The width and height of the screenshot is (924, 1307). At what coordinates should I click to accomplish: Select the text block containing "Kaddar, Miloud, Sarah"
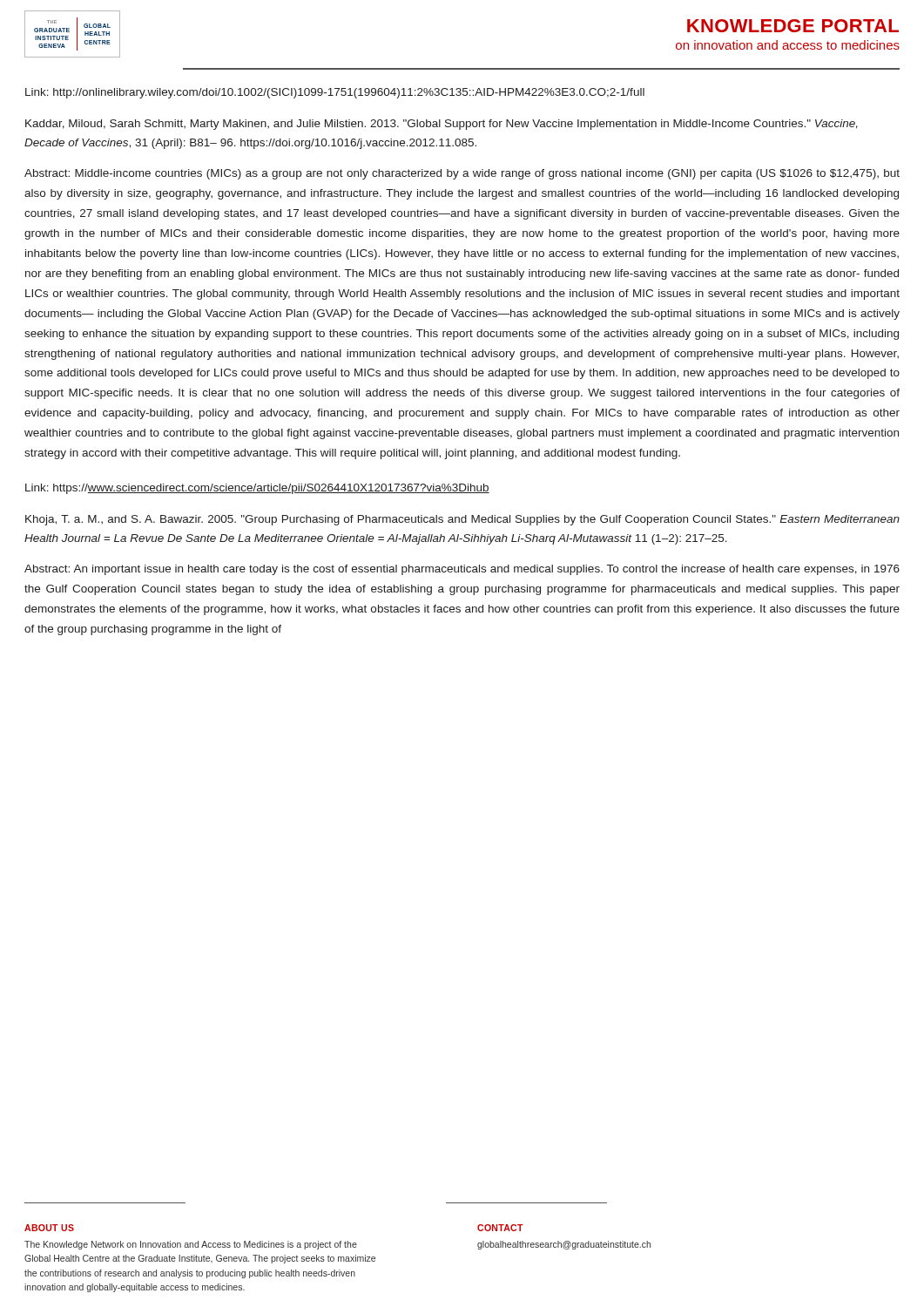[442, 133]
